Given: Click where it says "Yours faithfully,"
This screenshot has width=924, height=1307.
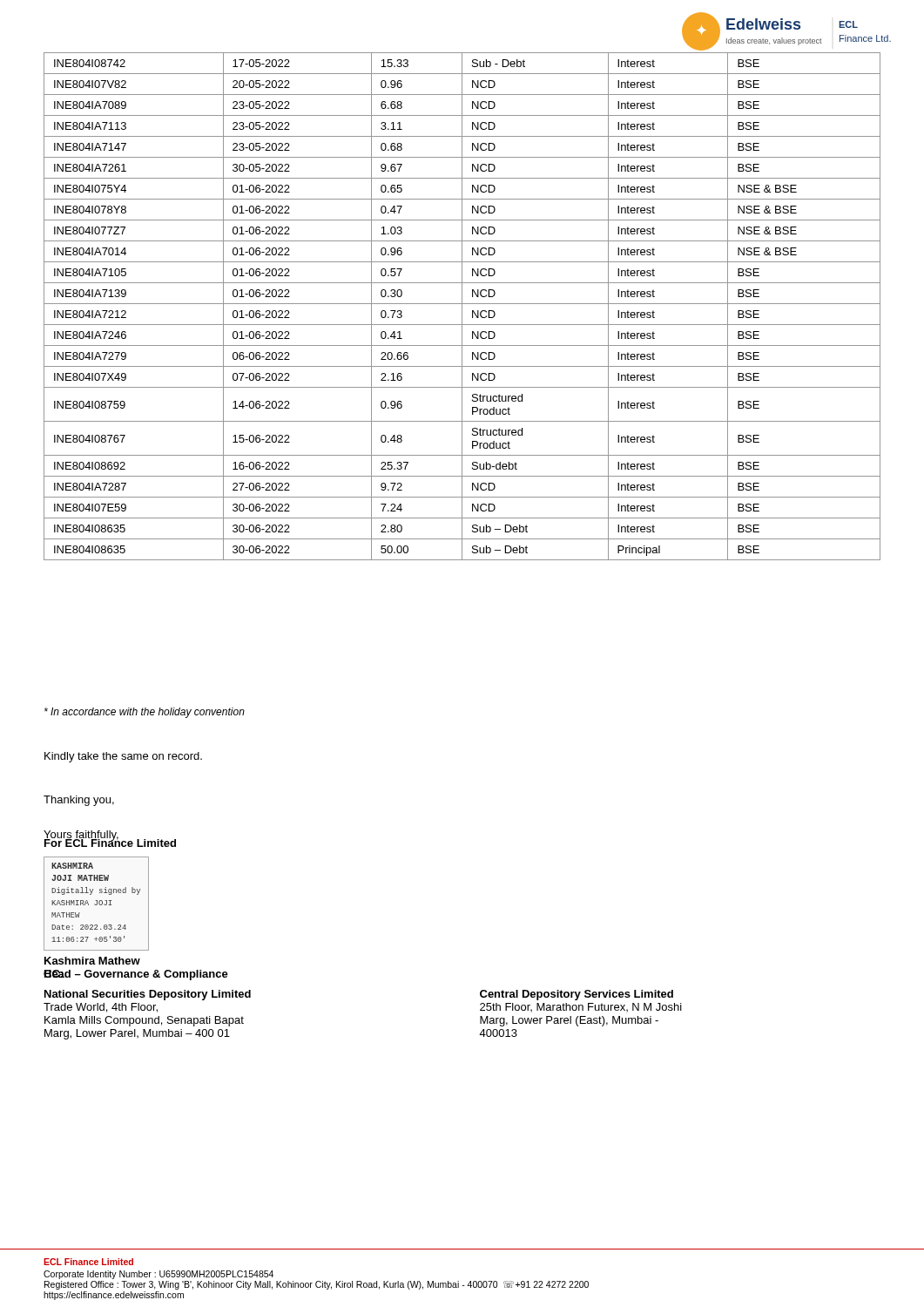Looking at the screenshot, I should (81, 834).
